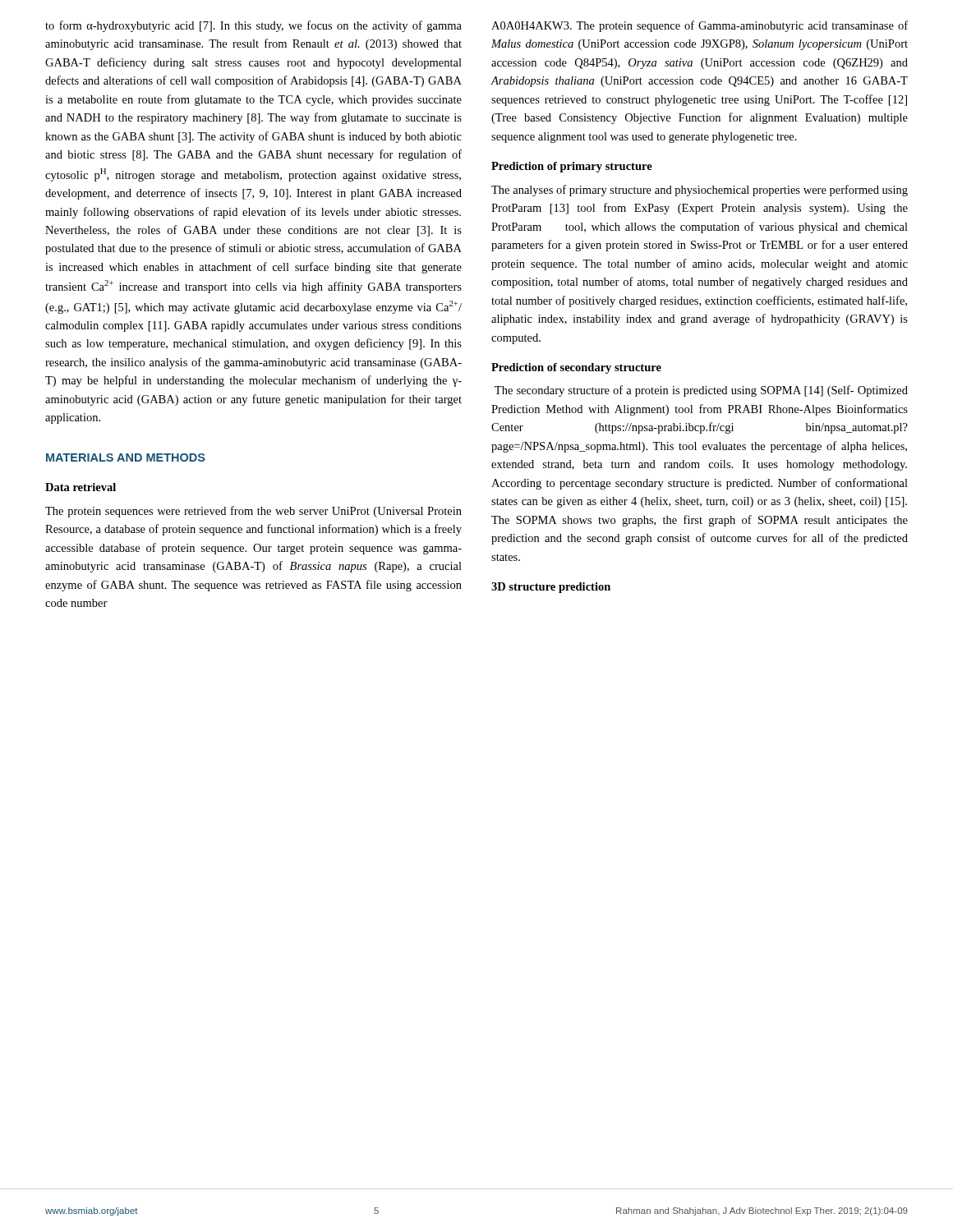Locate the block of text that opens with "to form α-hydroxybutyric acid [7]. In"
Viewport: 953px width, 1232px height.
[x=253, y=222]
